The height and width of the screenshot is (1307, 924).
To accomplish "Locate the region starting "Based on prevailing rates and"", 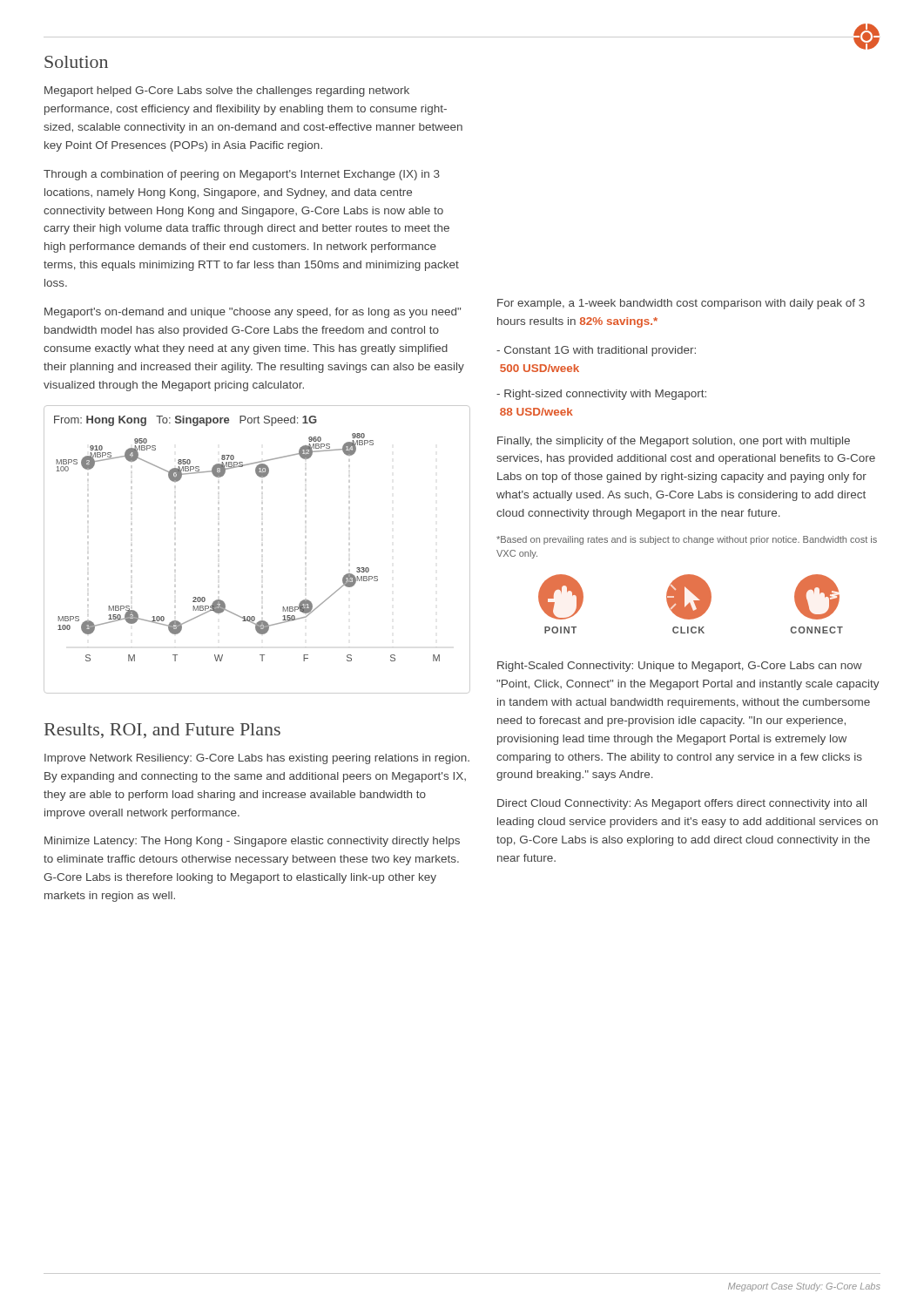I will tap(688, 547).
